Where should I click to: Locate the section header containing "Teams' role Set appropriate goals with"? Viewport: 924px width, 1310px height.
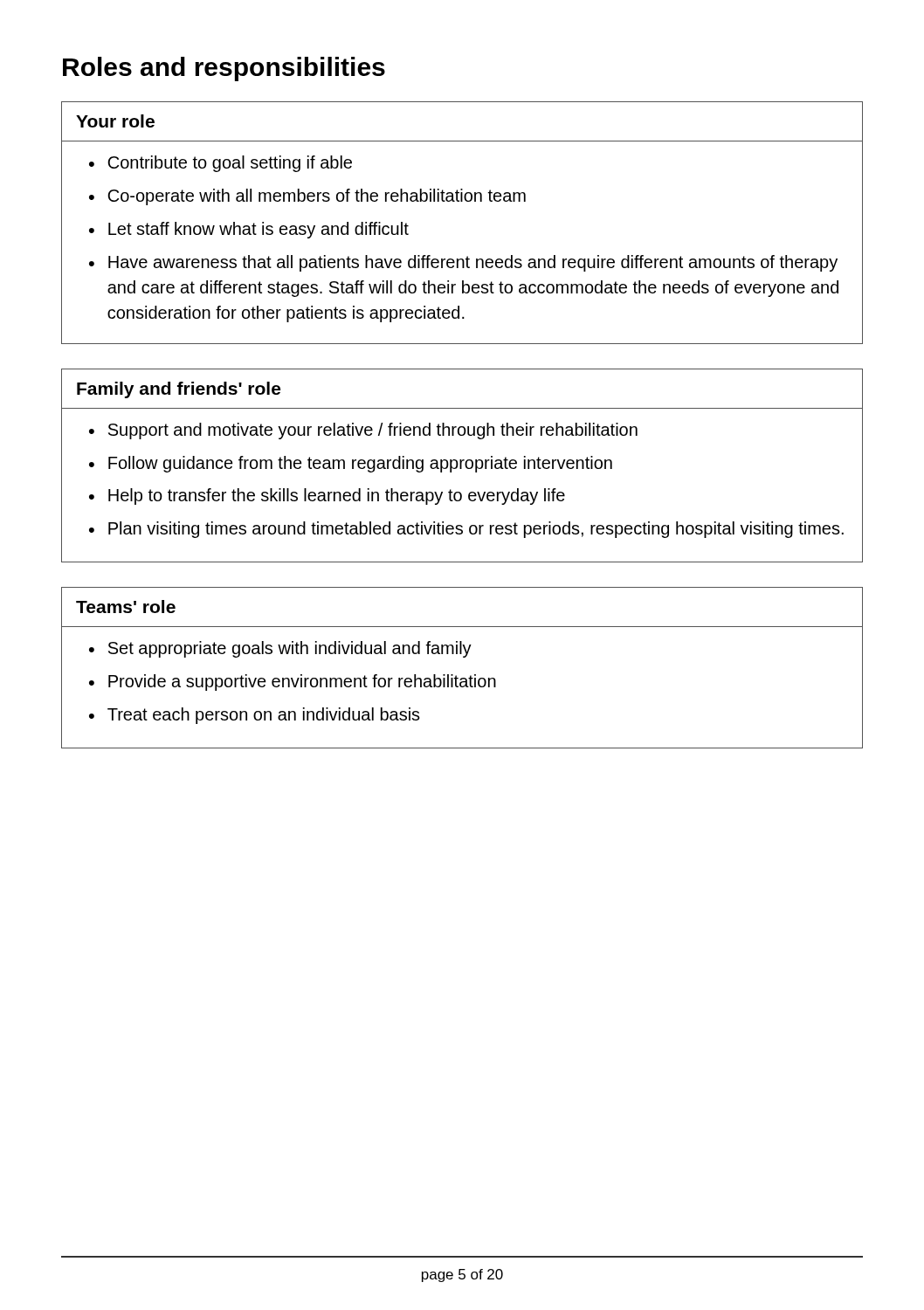coord(462,668)
